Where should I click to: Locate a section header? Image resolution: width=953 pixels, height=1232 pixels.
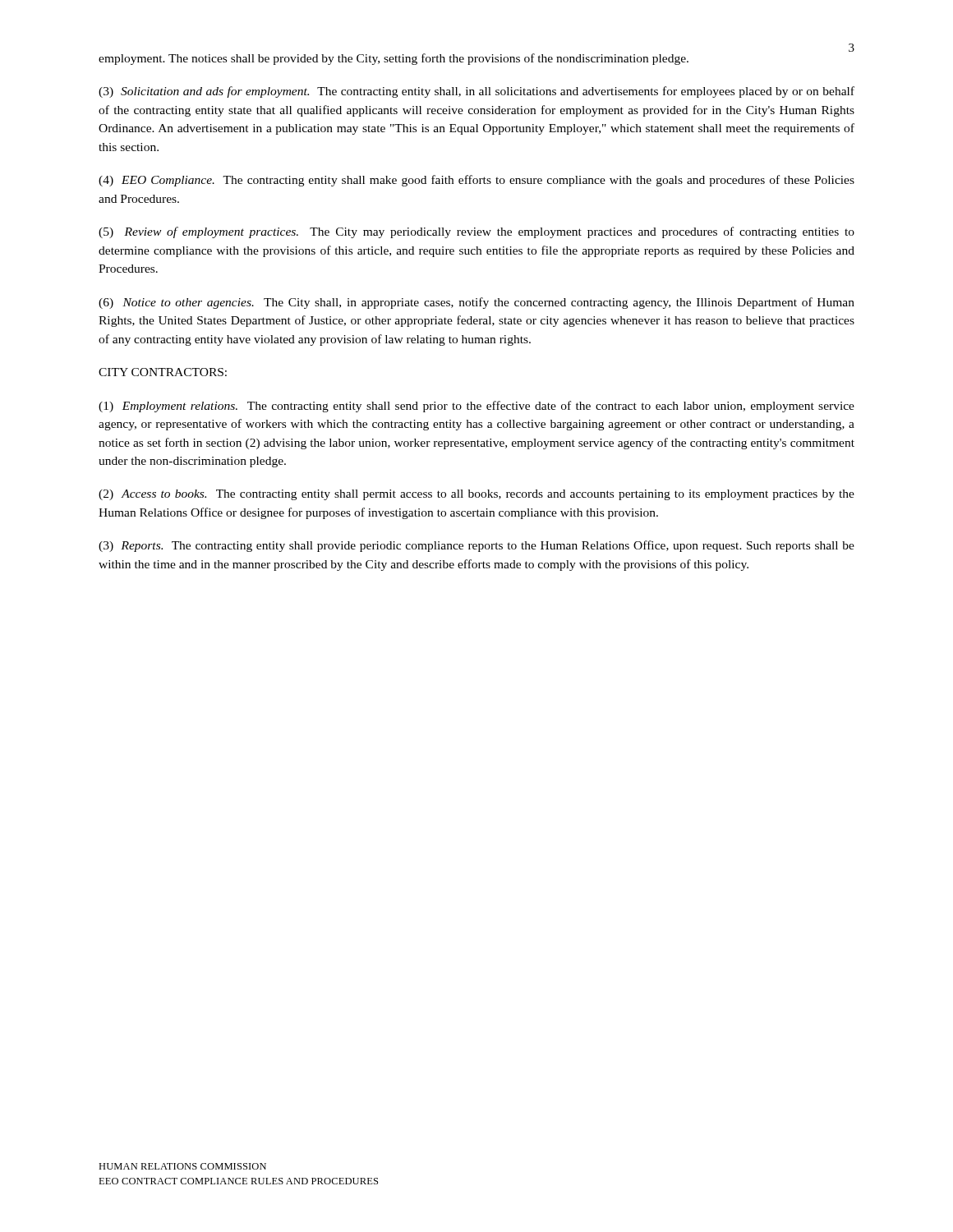(x=163, y=372)
